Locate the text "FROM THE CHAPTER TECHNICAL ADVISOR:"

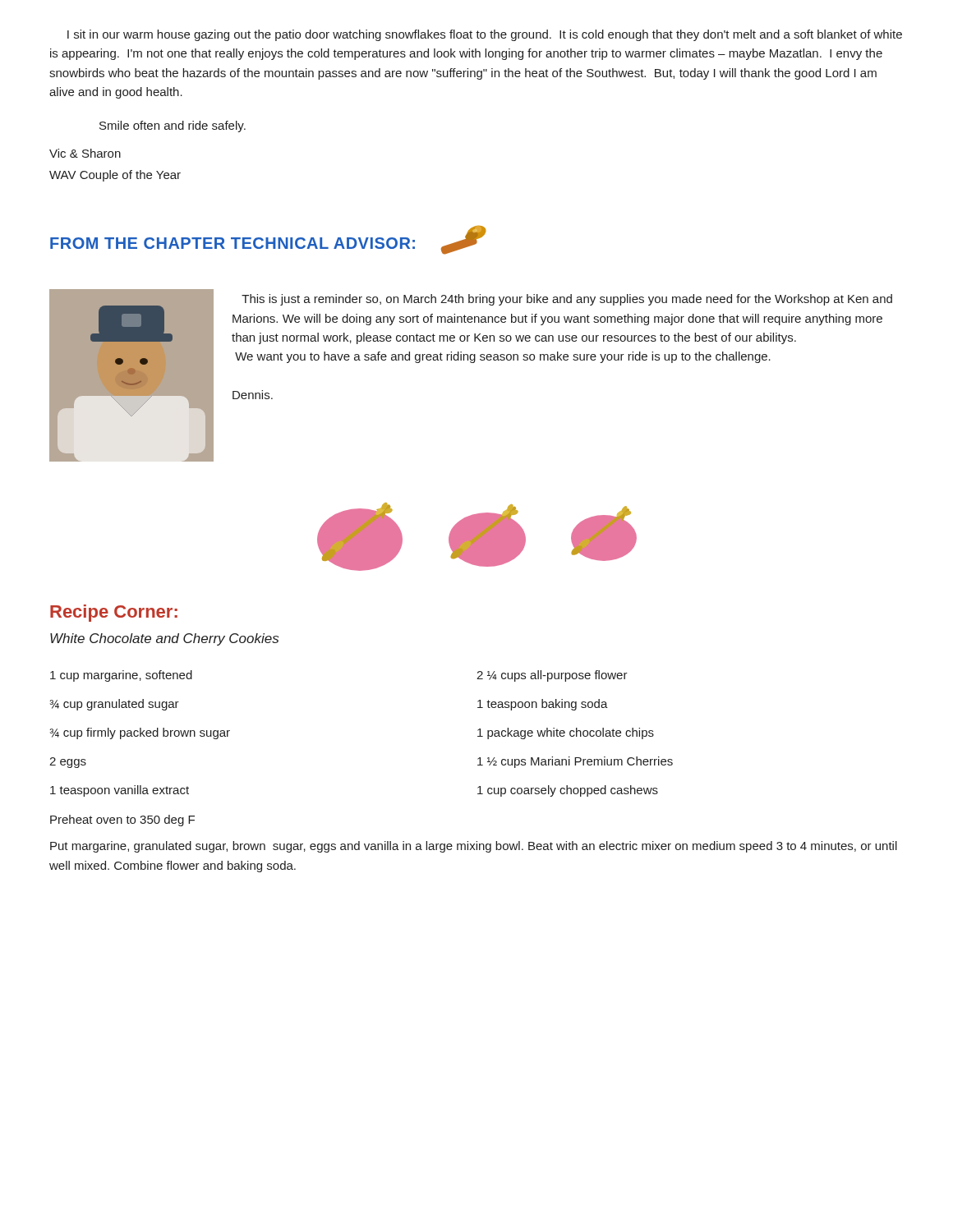pyautogui.click(x=233, y=243)
